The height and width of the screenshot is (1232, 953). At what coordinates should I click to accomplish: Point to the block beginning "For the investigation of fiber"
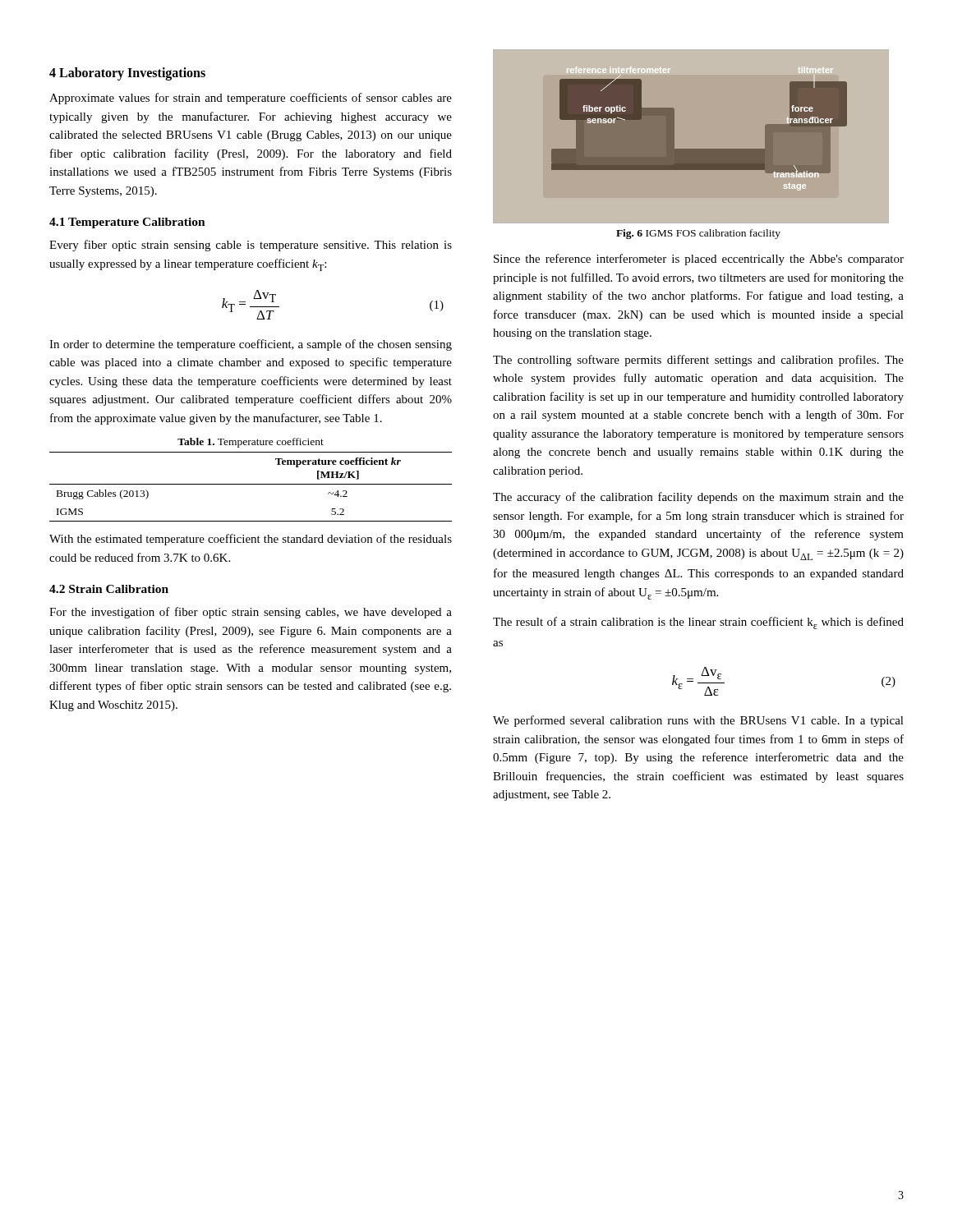pos(251,658)
